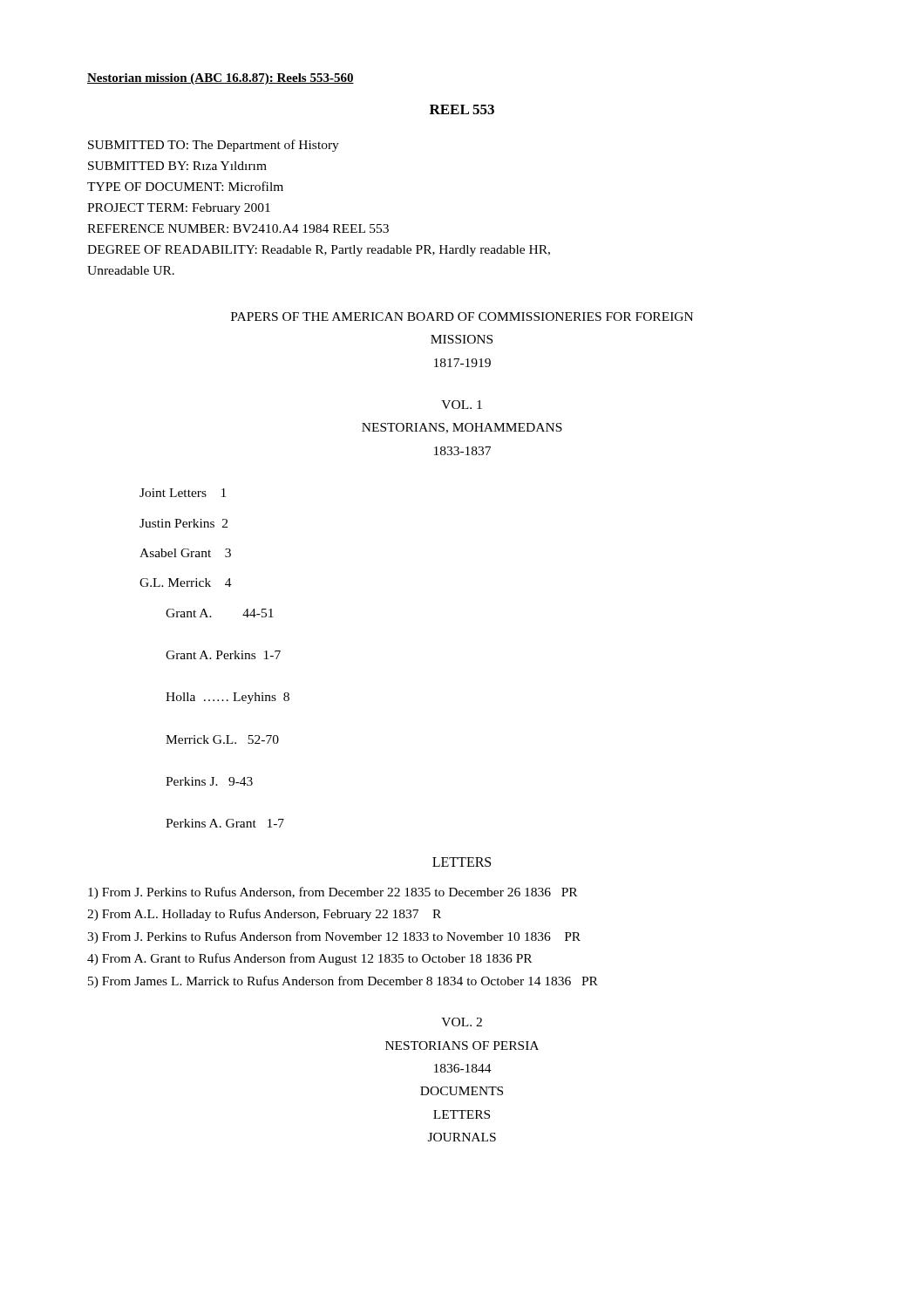Point to "Perkins J. 9-43"

click(209, 781)
